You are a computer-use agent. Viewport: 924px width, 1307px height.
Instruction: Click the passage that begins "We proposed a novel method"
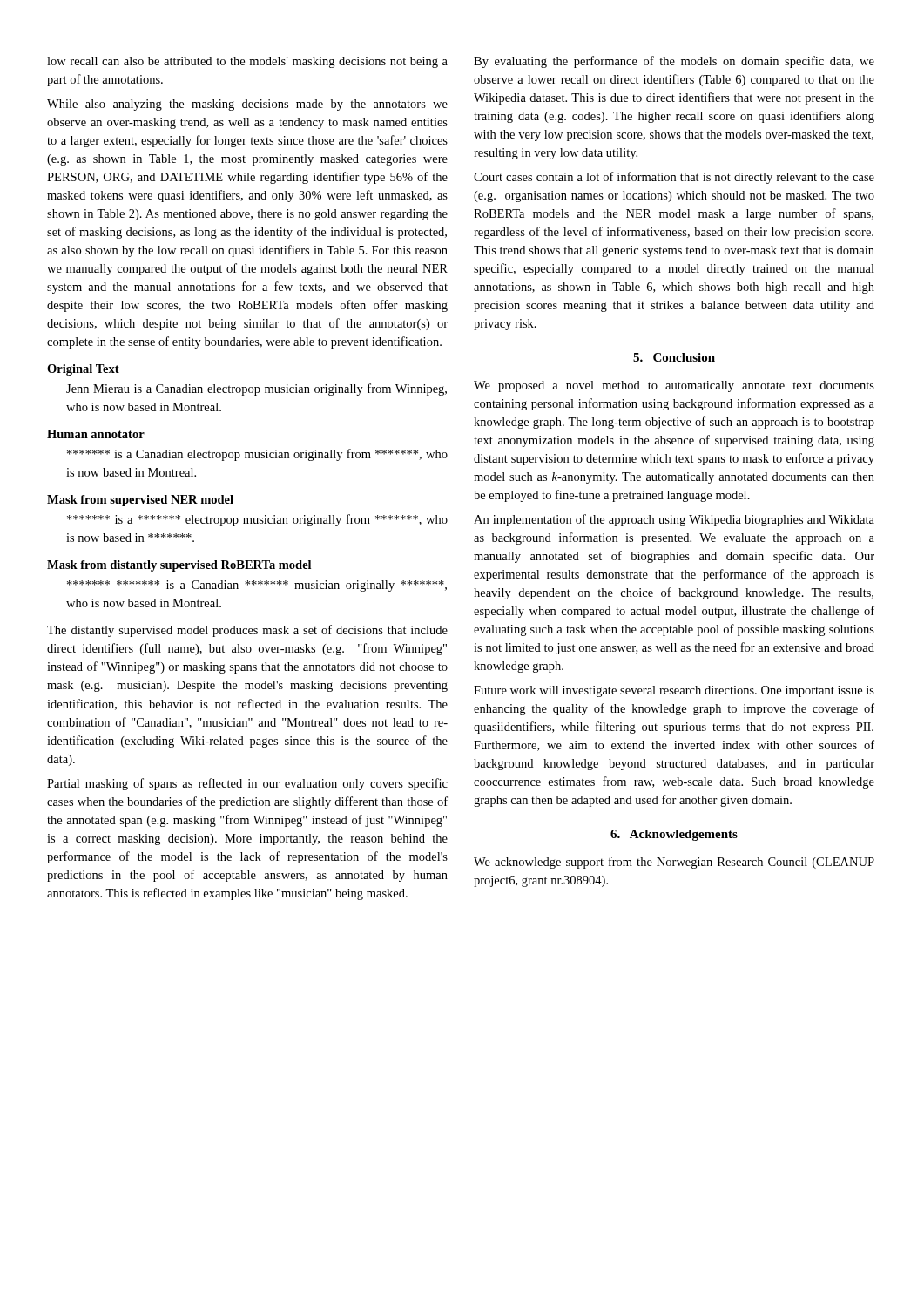click(674, 593)
